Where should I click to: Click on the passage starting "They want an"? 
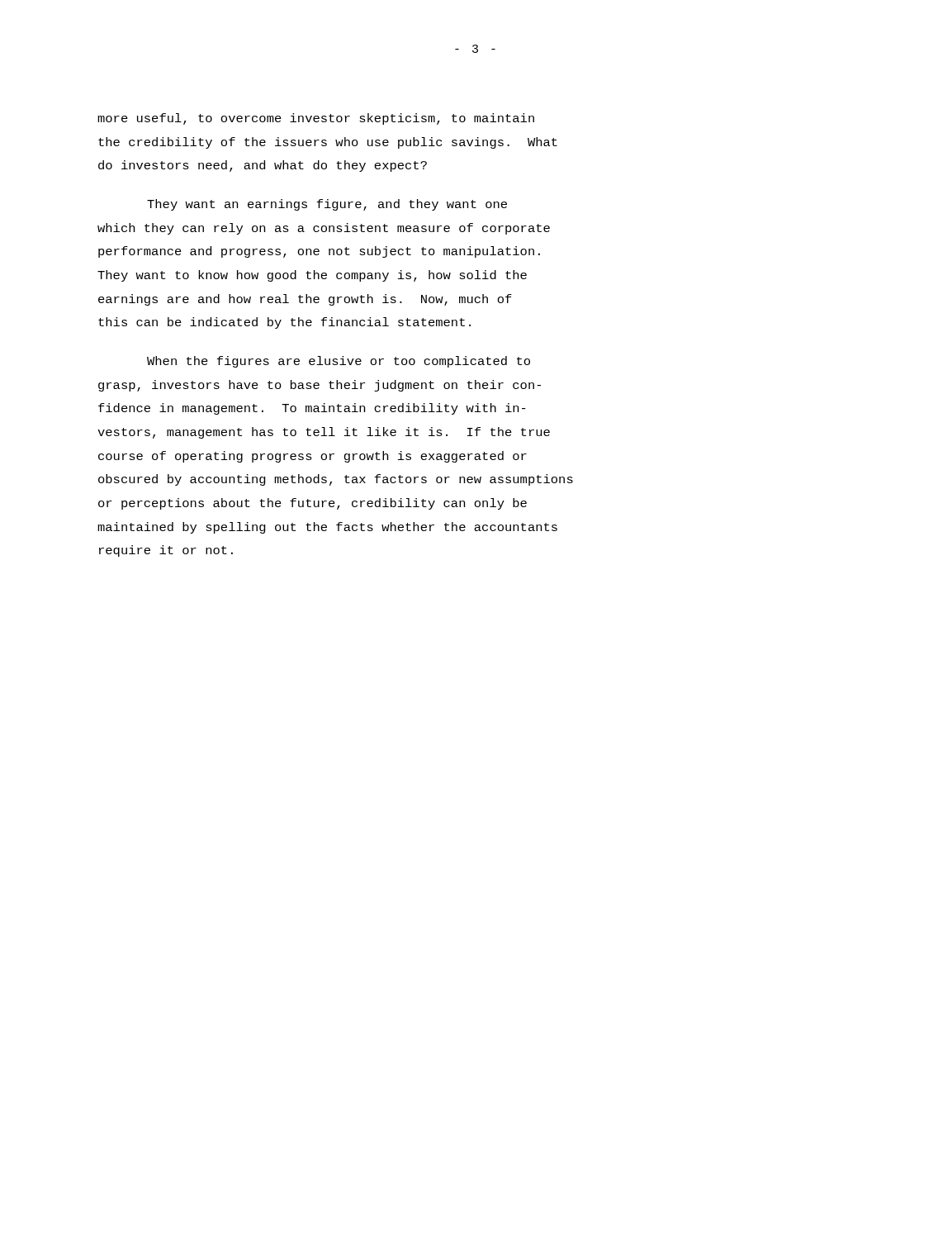(x=324, y=264)
